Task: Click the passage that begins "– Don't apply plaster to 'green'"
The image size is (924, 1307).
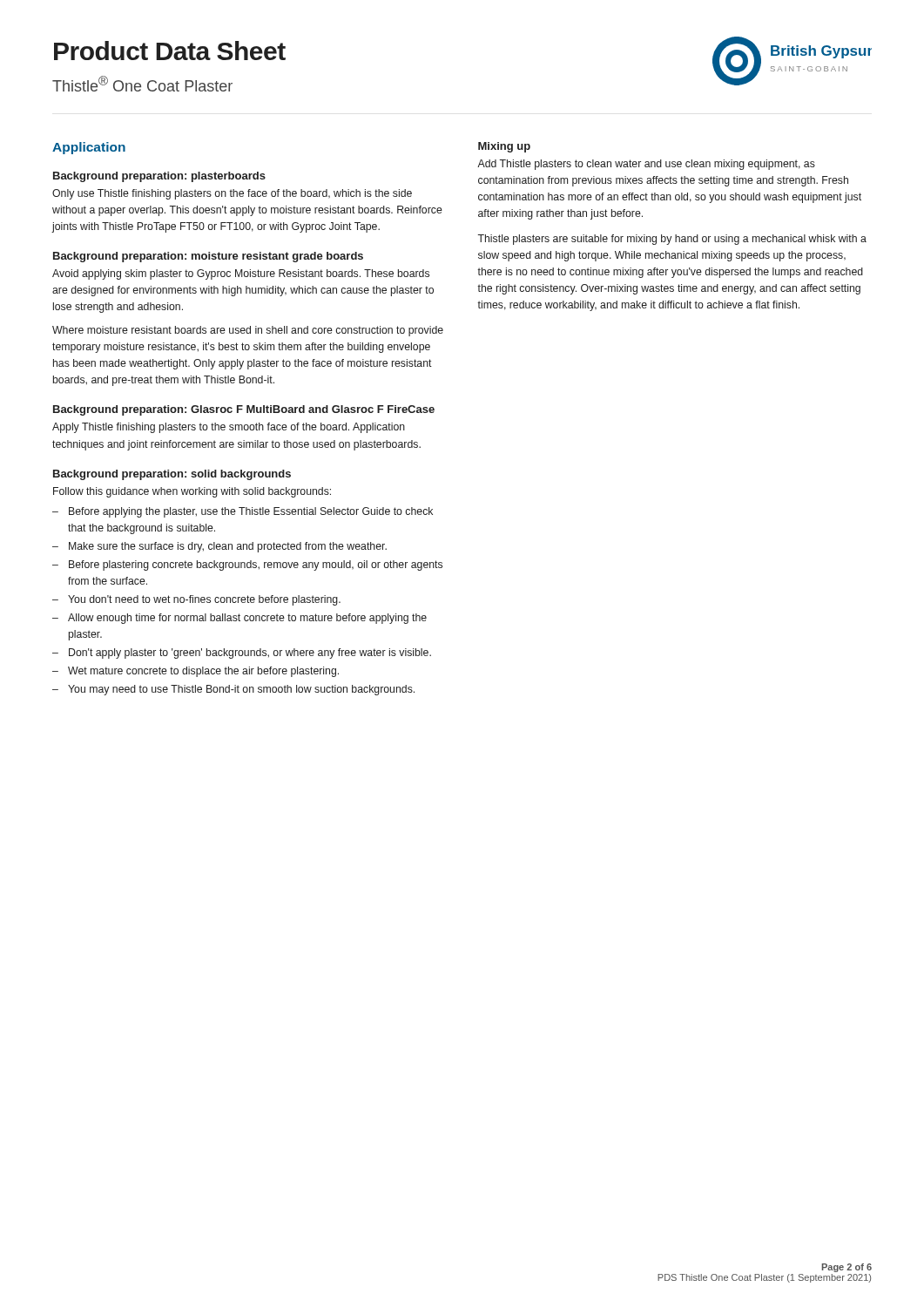Action: pos(249,653)
